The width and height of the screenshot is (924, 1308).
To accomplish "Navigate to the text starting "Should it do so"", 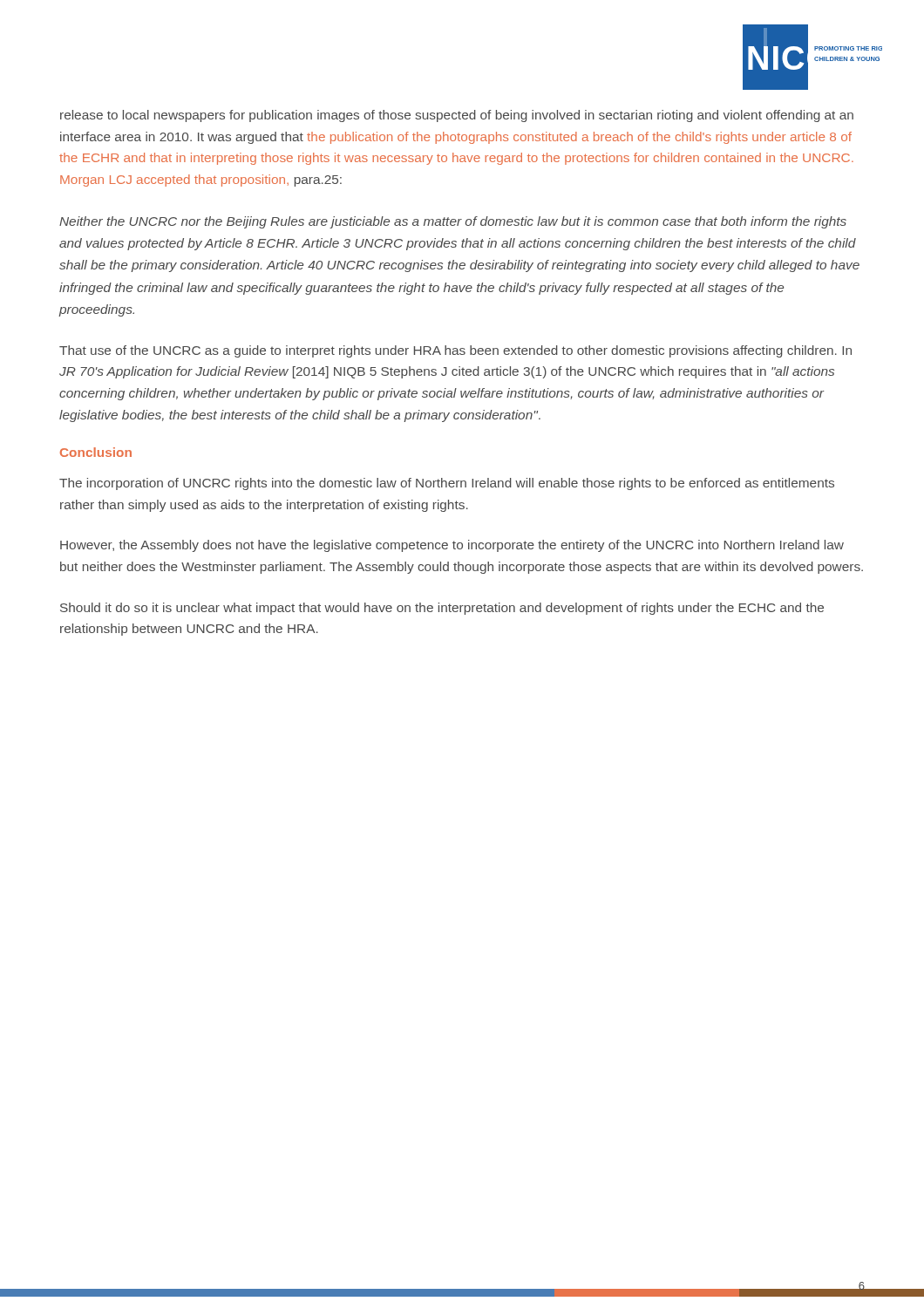I will pyautogui.click(x=442, y=618).
